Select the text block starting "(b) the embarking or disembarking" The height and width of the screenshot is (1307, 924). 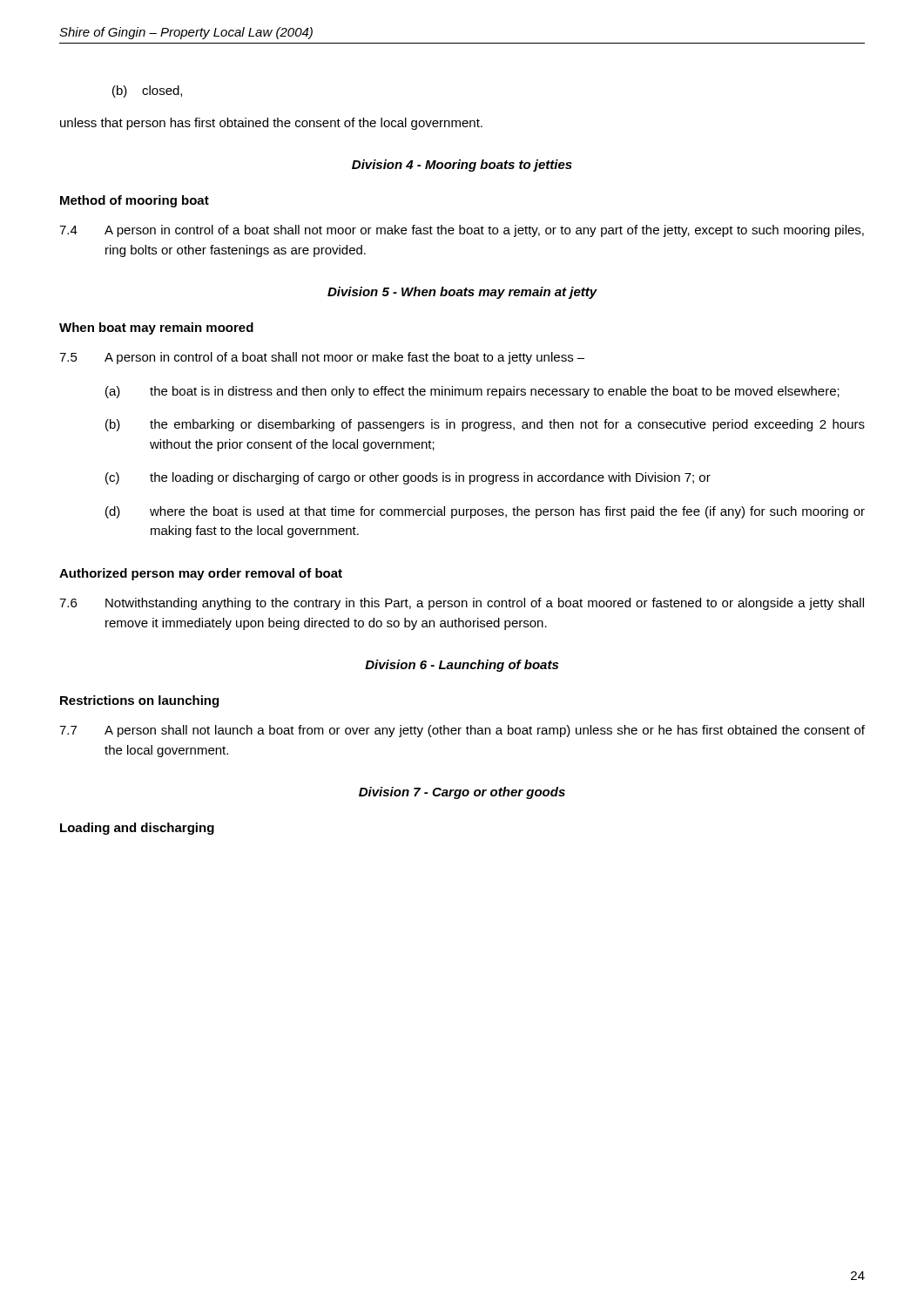485,434
